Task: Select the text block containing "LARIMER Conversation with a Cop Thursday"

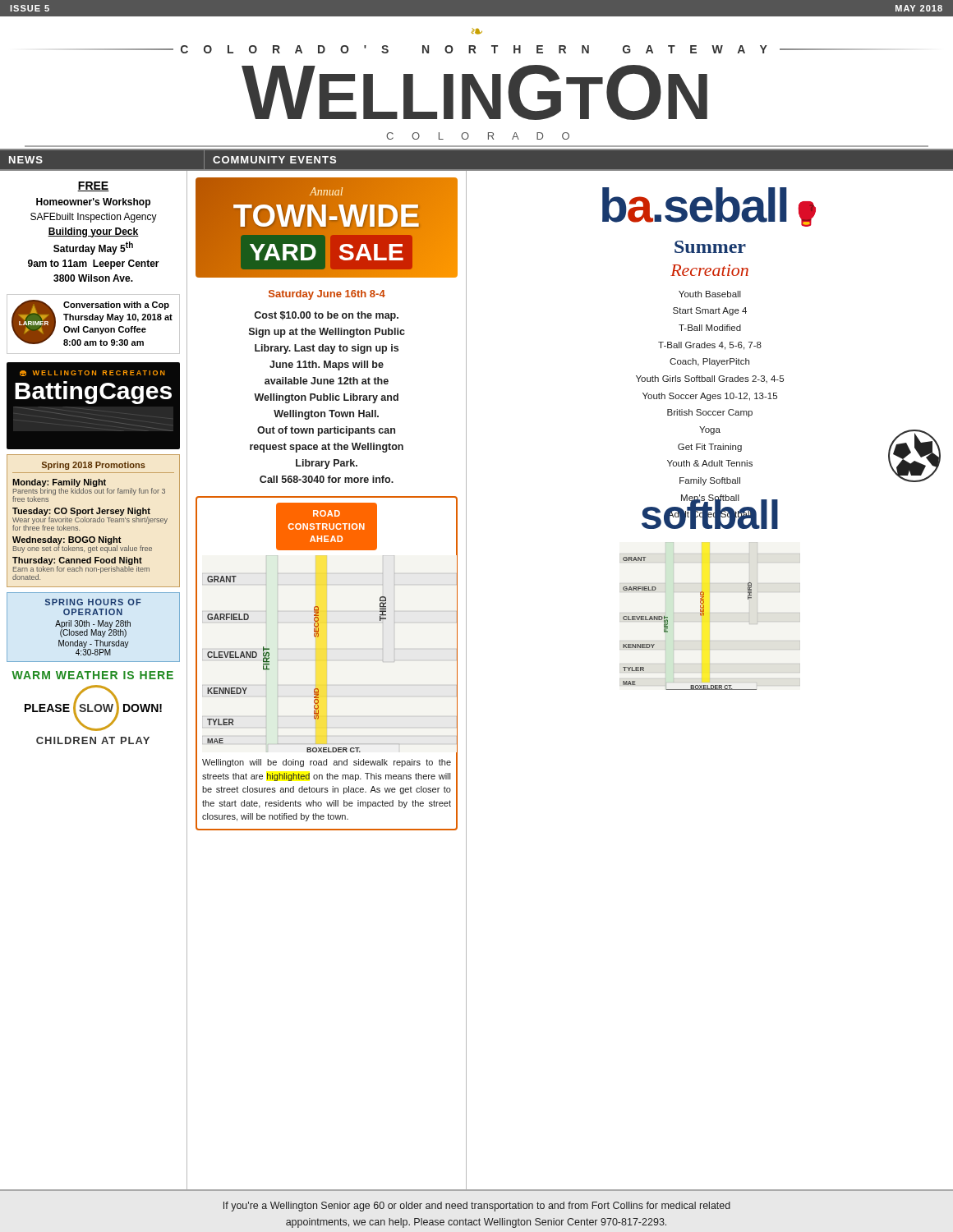Action: 92,324
